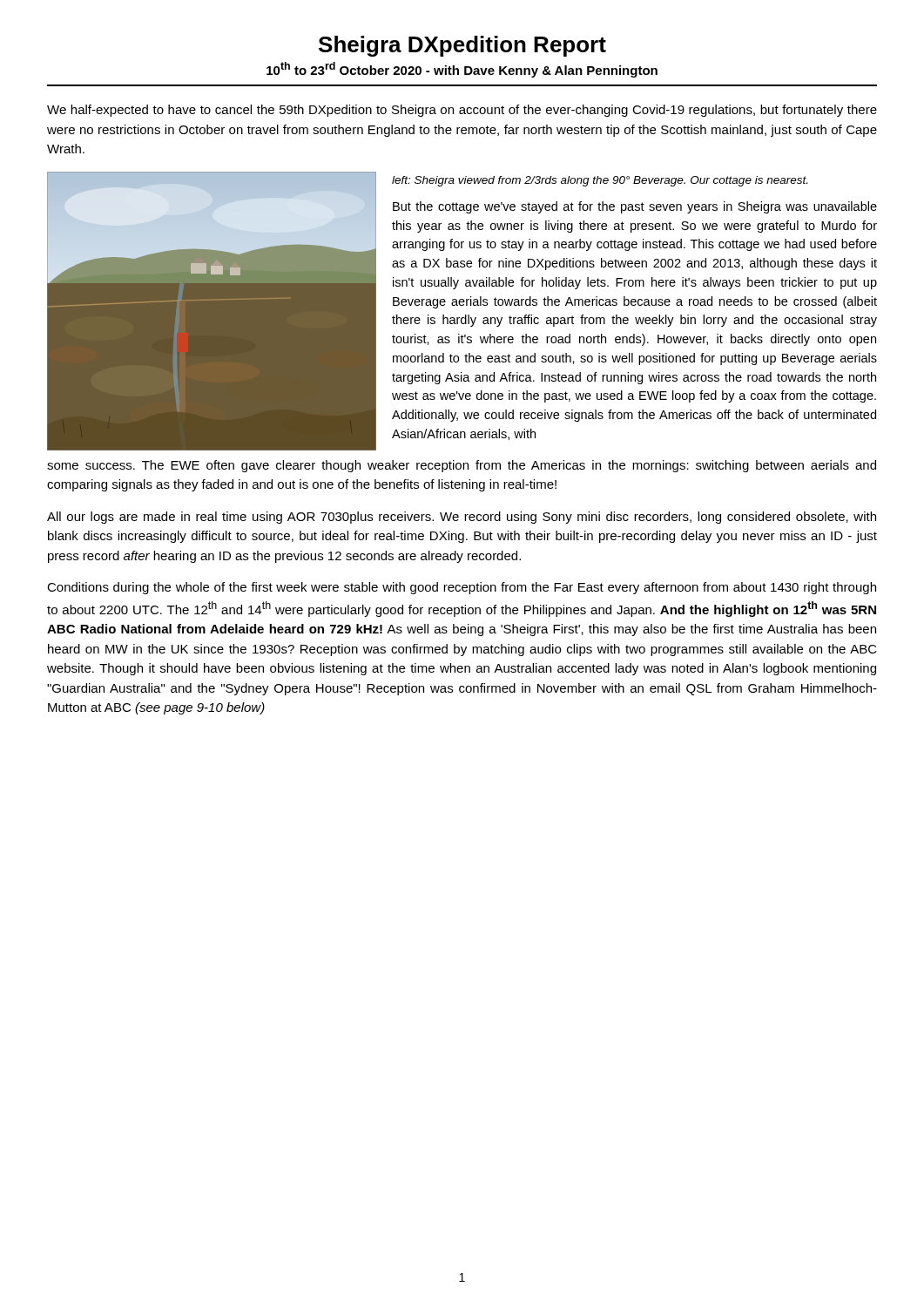
Task: Click on the region starting "We half-expected to"
Action: [x=462, y=129]
